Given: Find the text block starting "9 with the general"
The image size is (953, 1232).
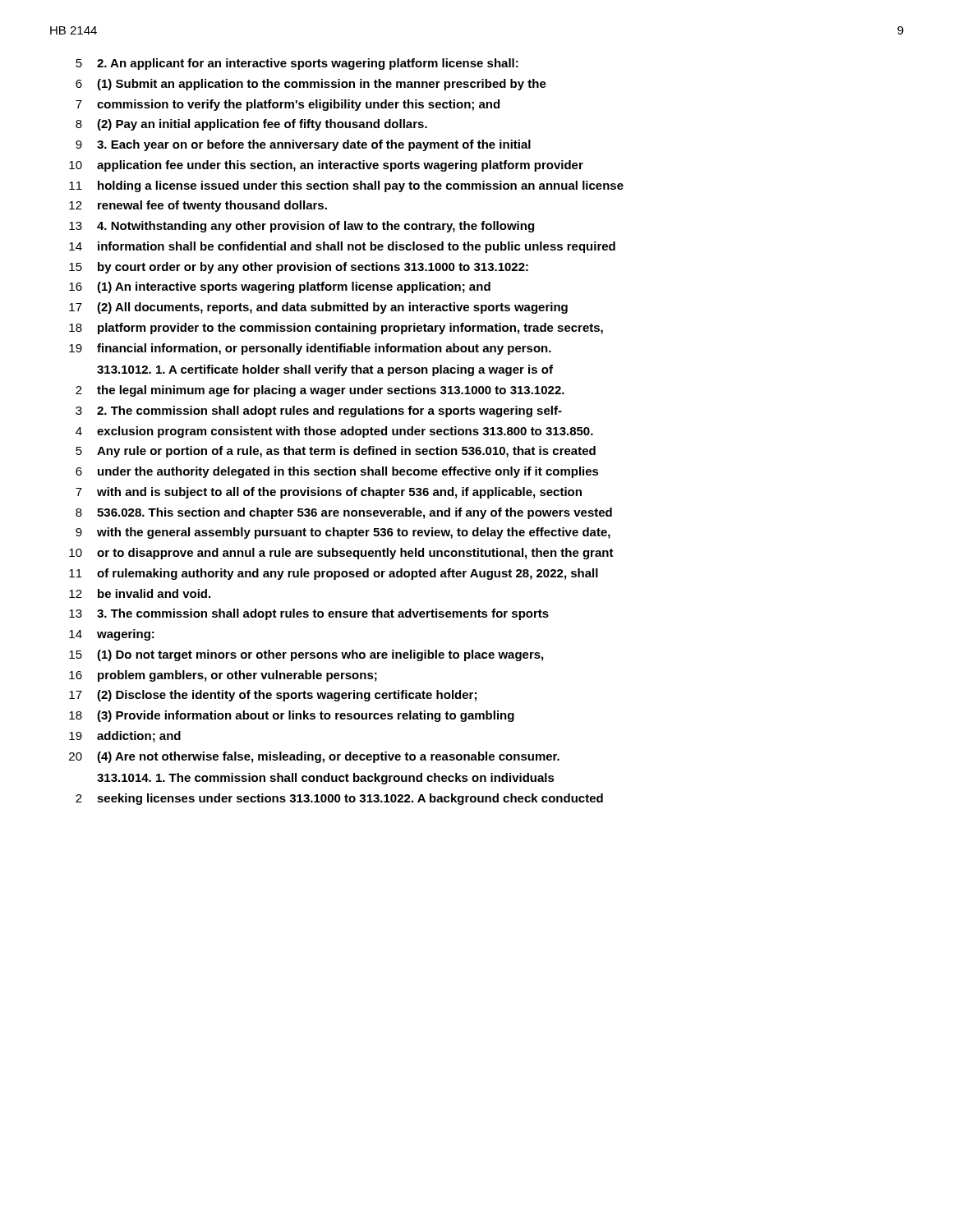Looking at the screenshot, I should click(x=476, y=533).
